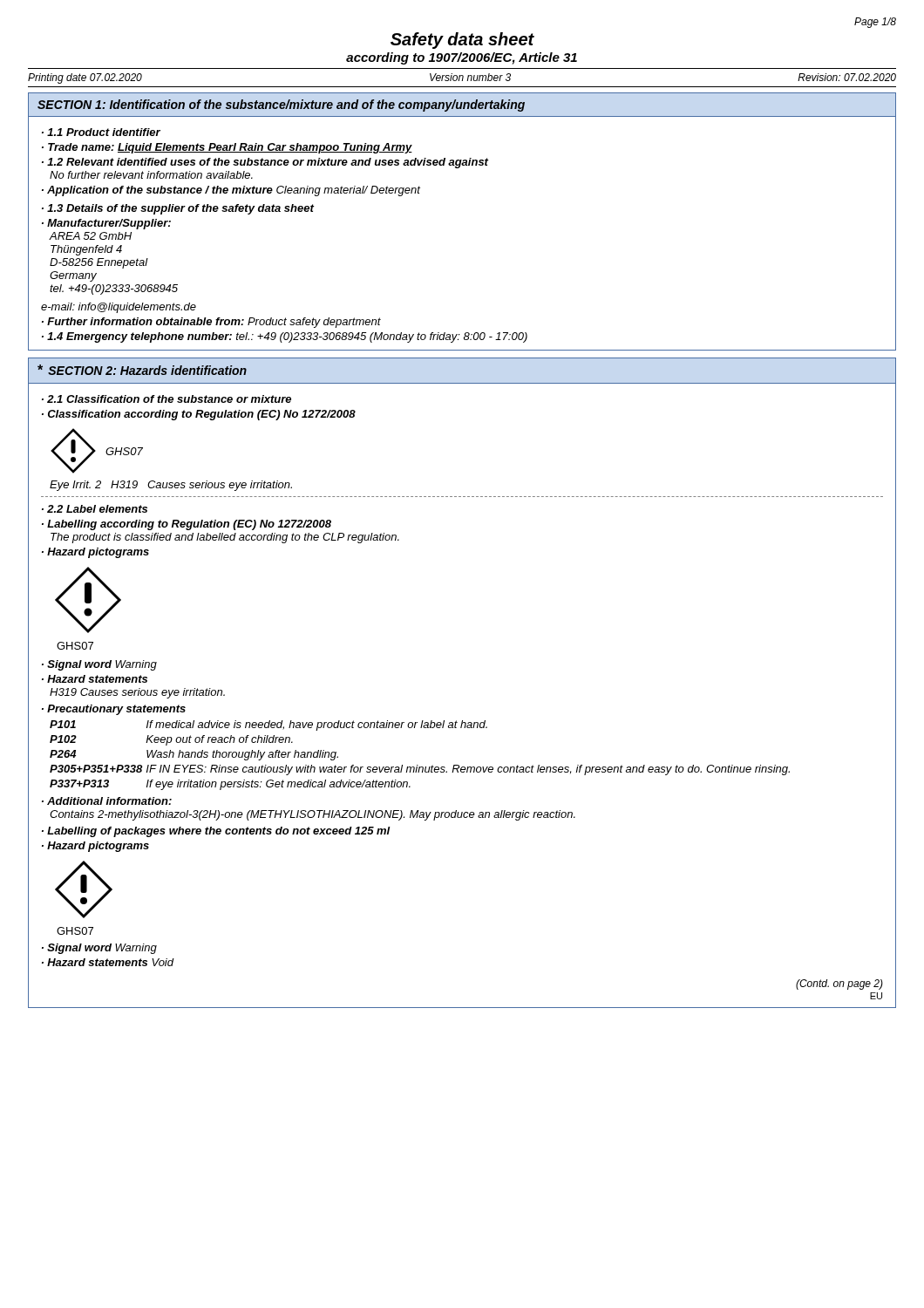Locate the element starting "· 2.1 Classification of the substance or mixture"
The image size is (924, 1308).
tap(166, 399)
